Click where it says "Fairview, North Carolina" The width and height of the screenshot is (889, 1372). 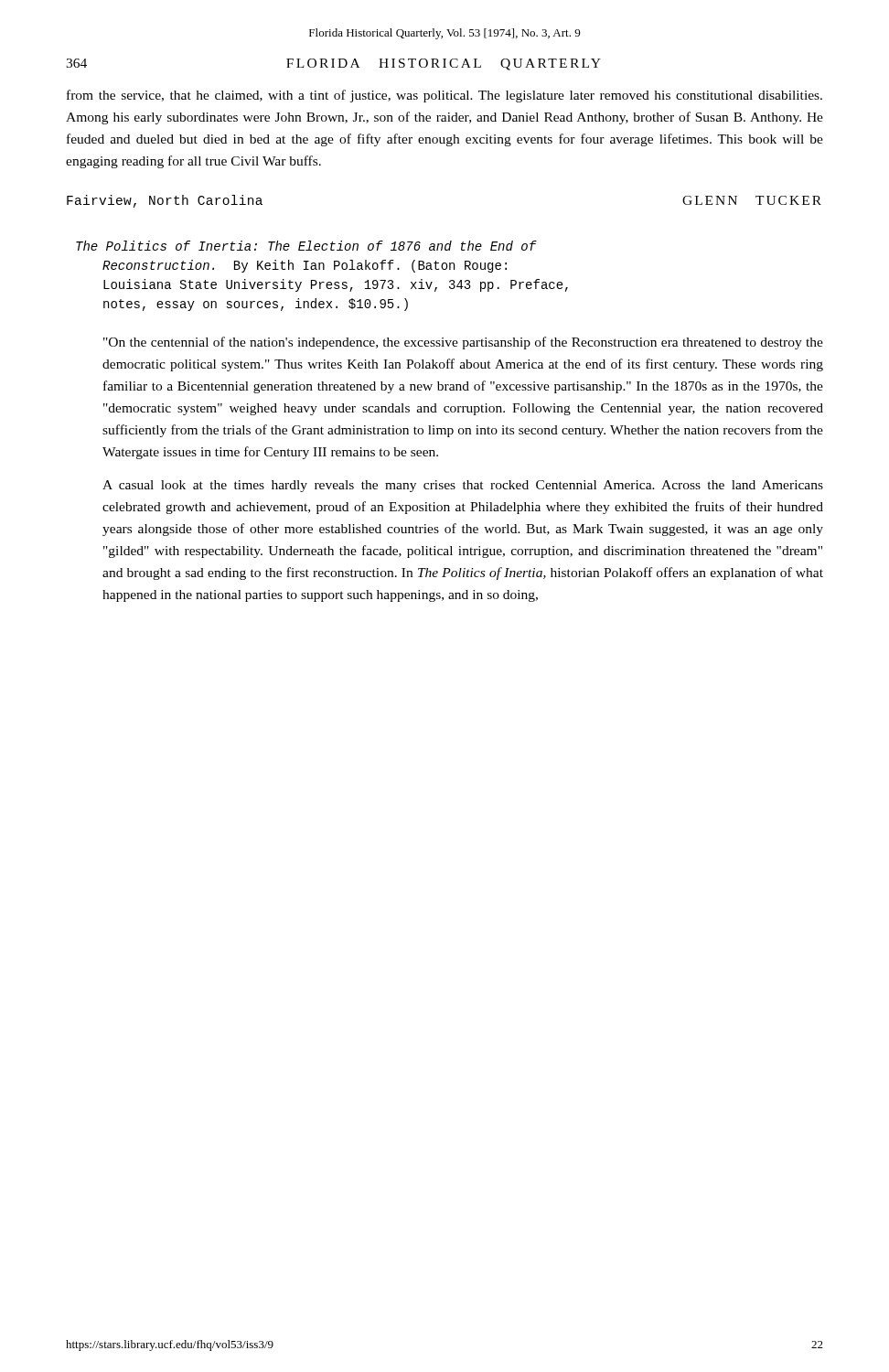click(165, 201)
